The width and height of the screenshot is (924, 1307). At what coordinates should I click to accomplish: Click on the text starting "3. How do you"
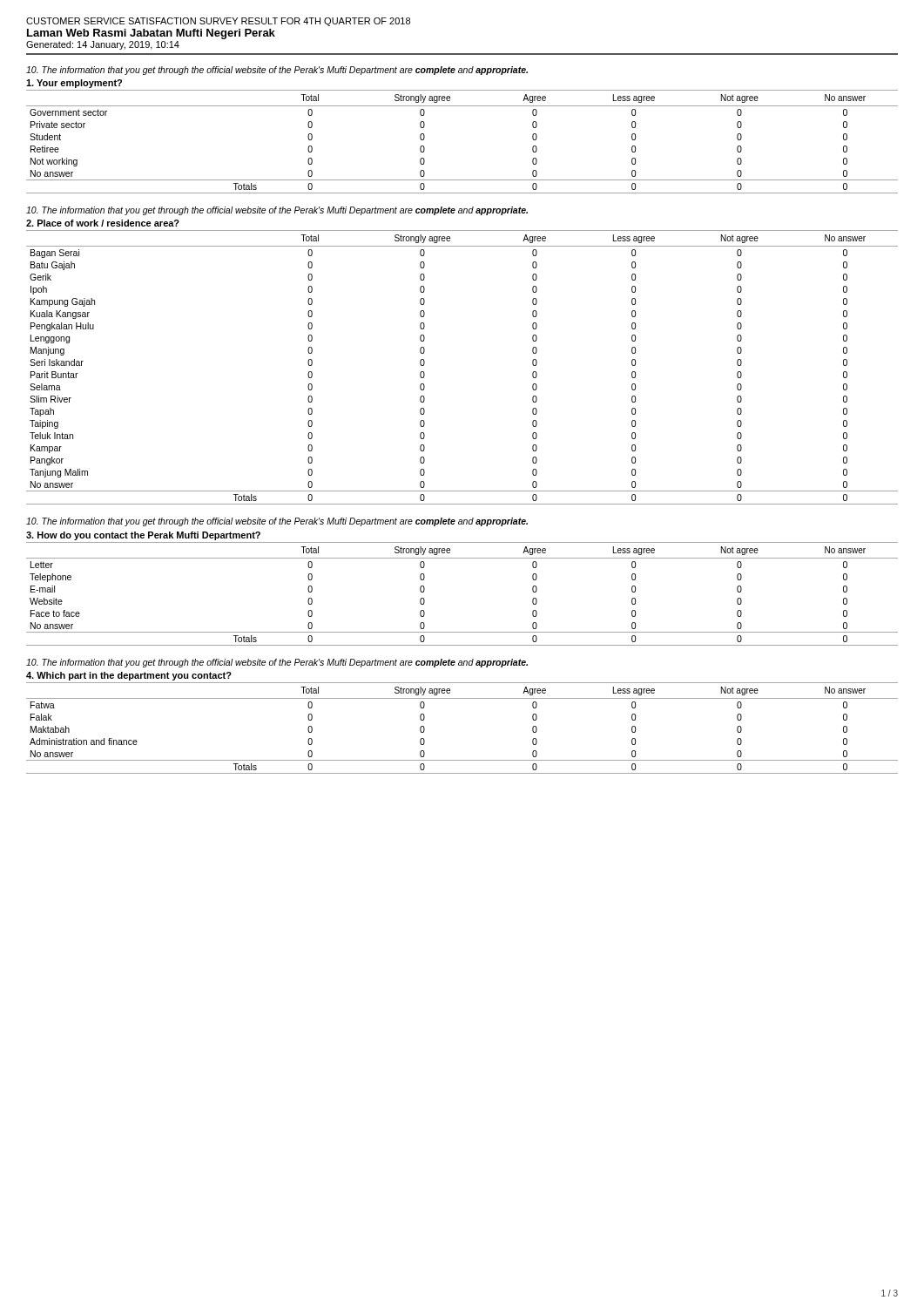pyautogui.click(x=143, y=535)
